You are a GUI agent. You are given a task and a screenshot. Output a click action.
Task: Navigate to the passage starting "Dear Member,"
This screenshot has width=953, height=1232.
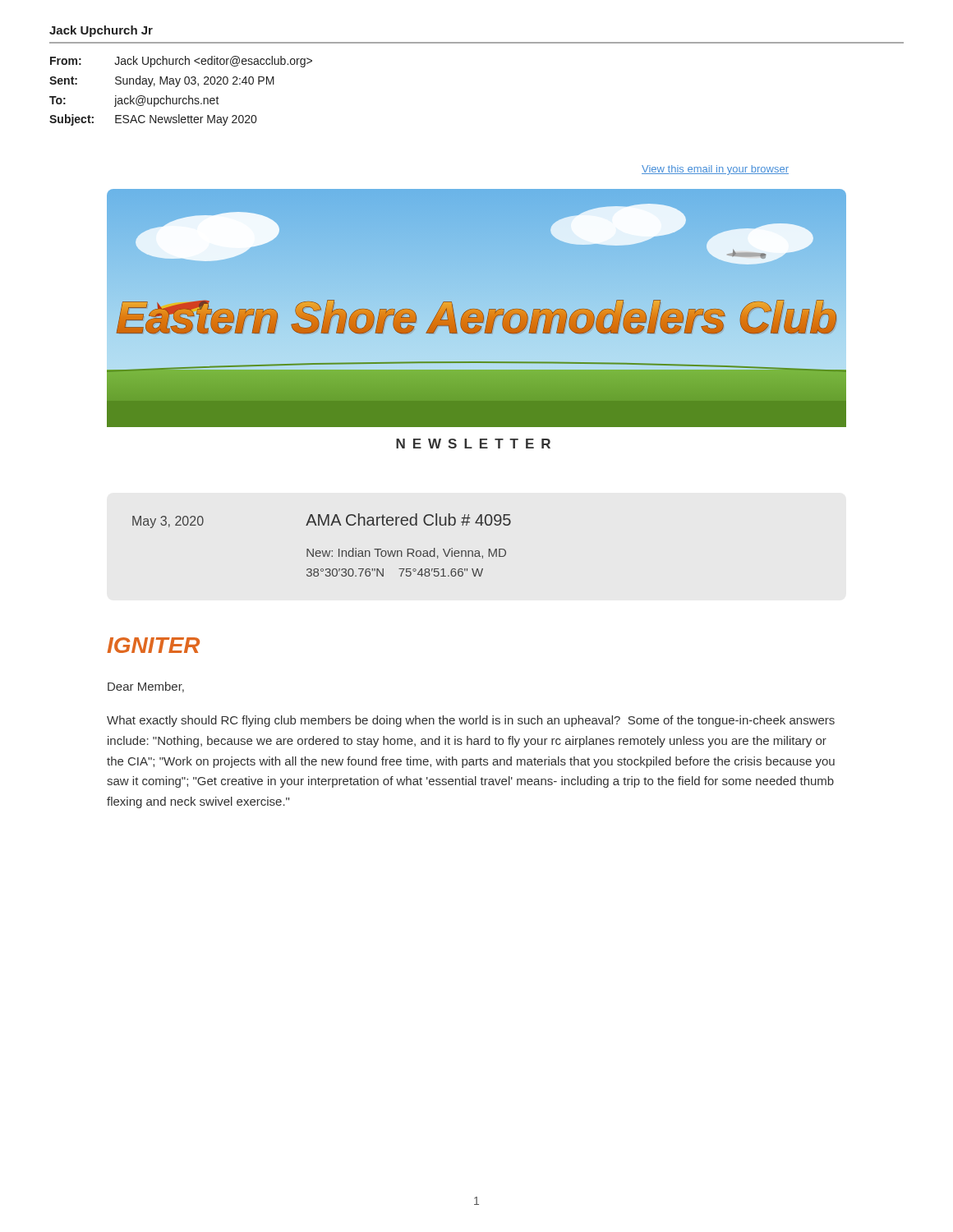tap(146, 686)
